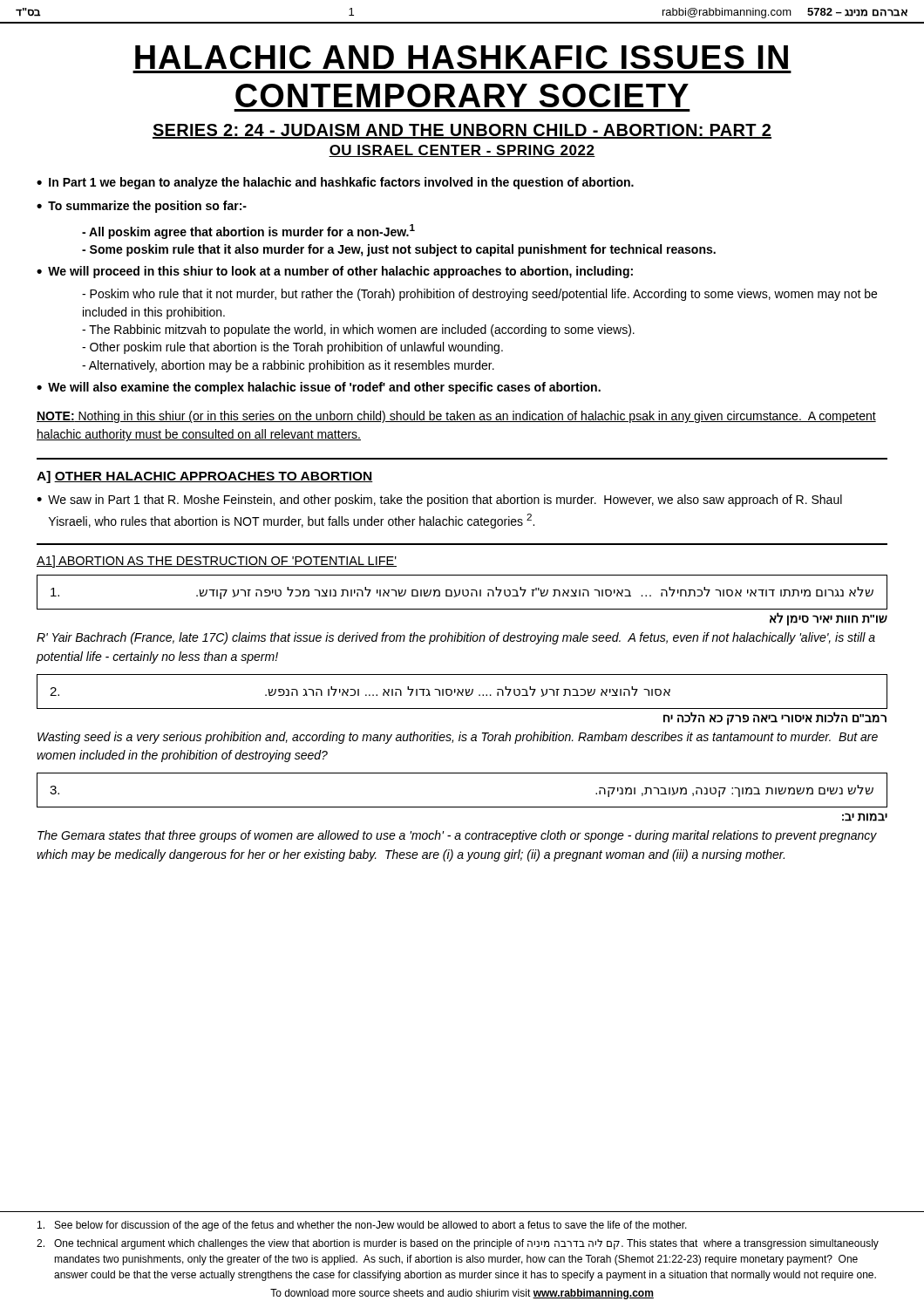The image size is (924, 1308).
Task: Click the passage that begins "• To summarize the"
Action: tap(142, 206)
